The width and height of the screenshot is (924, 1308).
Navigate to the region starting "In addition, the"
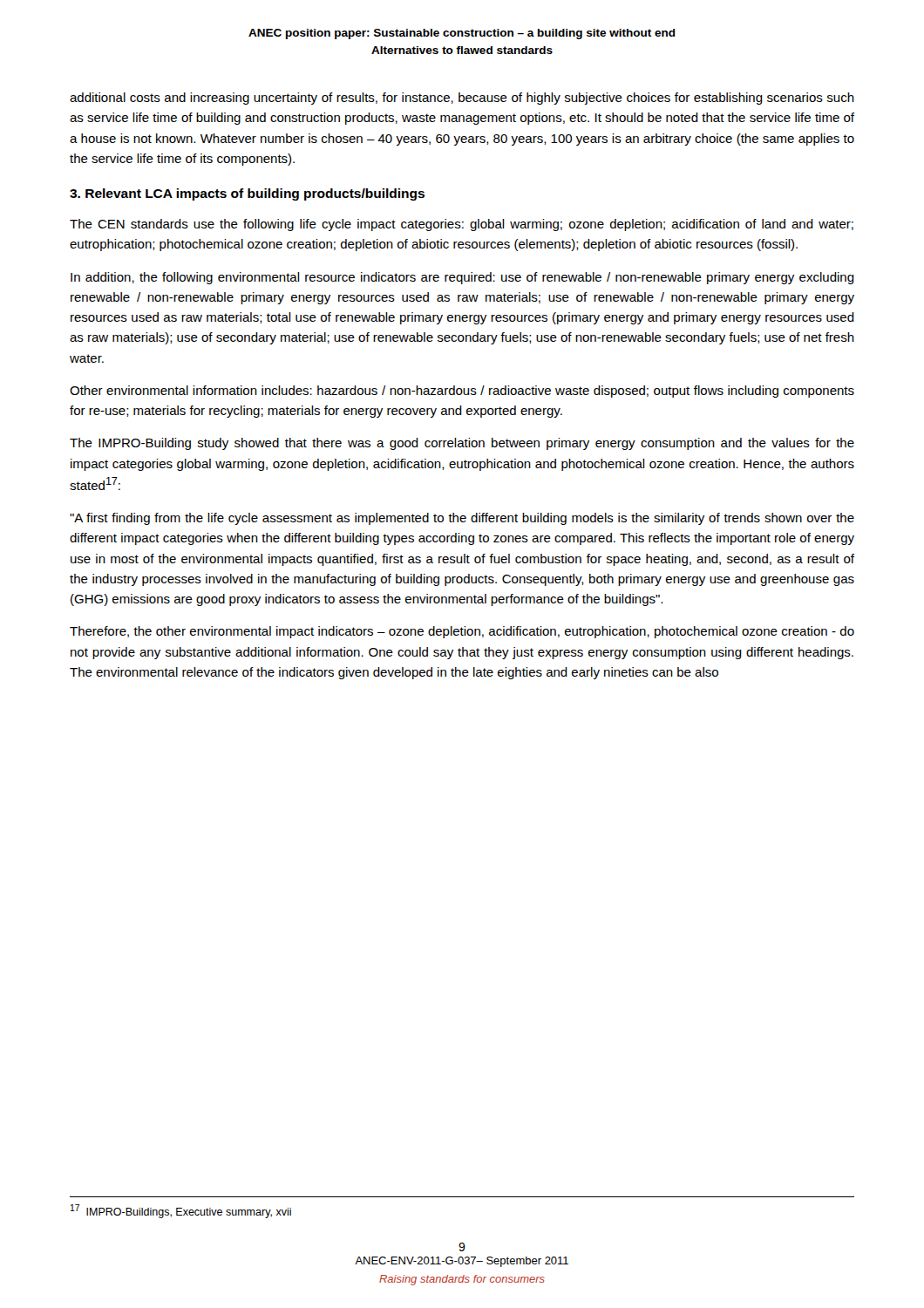[x=462, y=317]
